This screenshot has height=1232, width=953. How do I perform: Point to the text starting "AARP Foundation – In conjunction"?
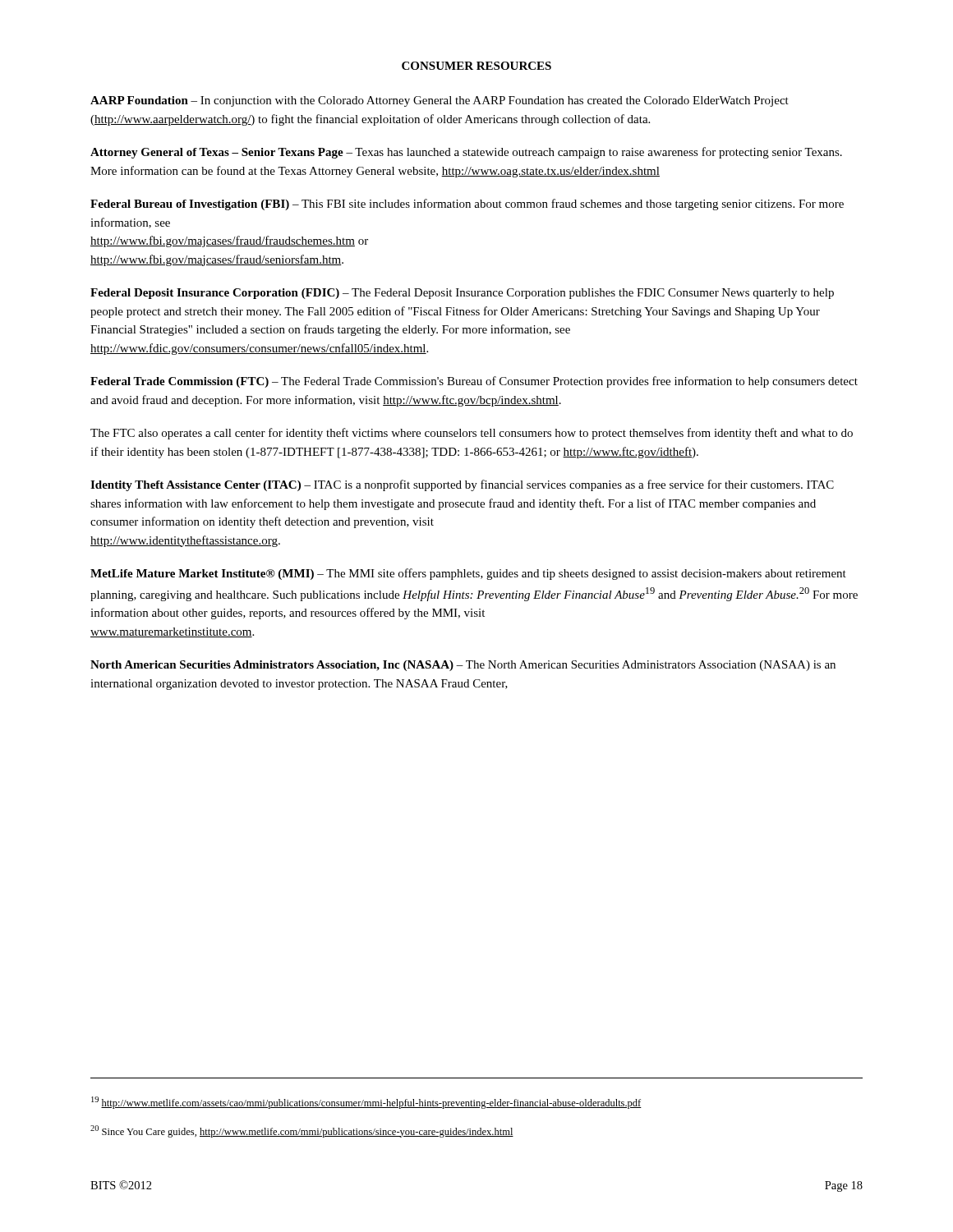point(476,110)
